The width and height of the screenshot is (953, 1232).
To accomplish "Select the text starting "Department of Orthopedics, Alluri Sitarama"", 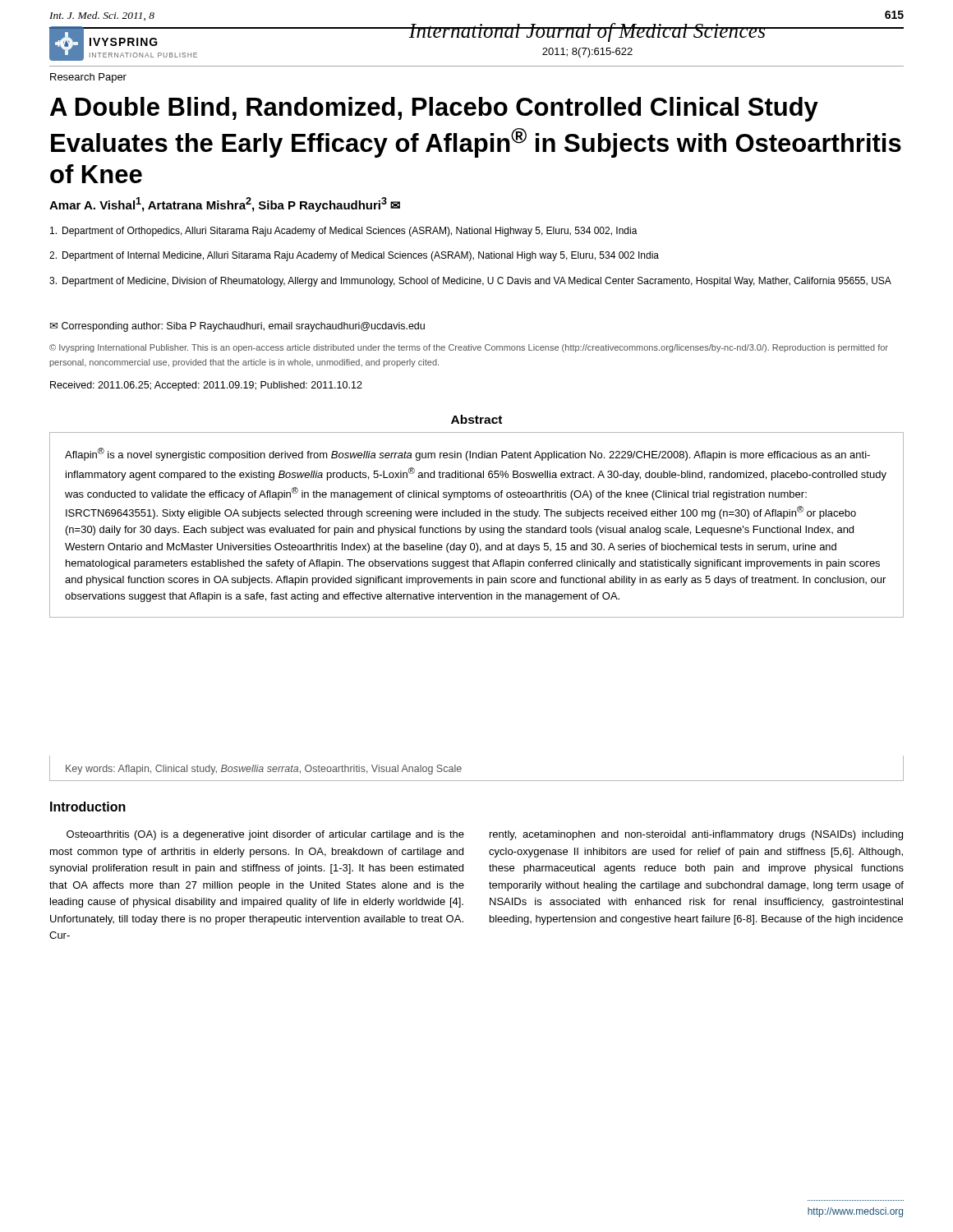I will coord(476,231).
